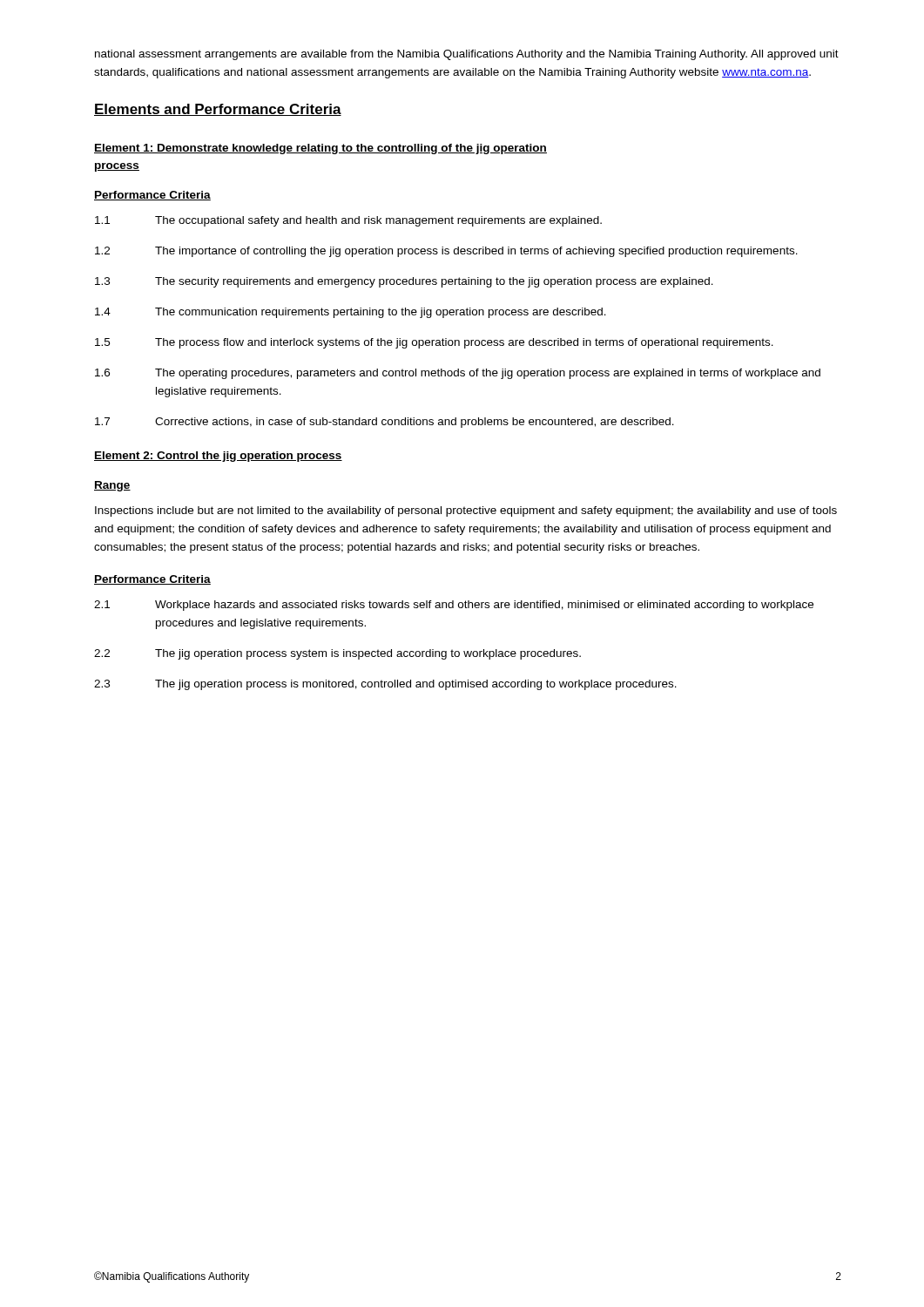Locate the section header that says "Elements and Performance Criteria"

(x=217, y=109)
